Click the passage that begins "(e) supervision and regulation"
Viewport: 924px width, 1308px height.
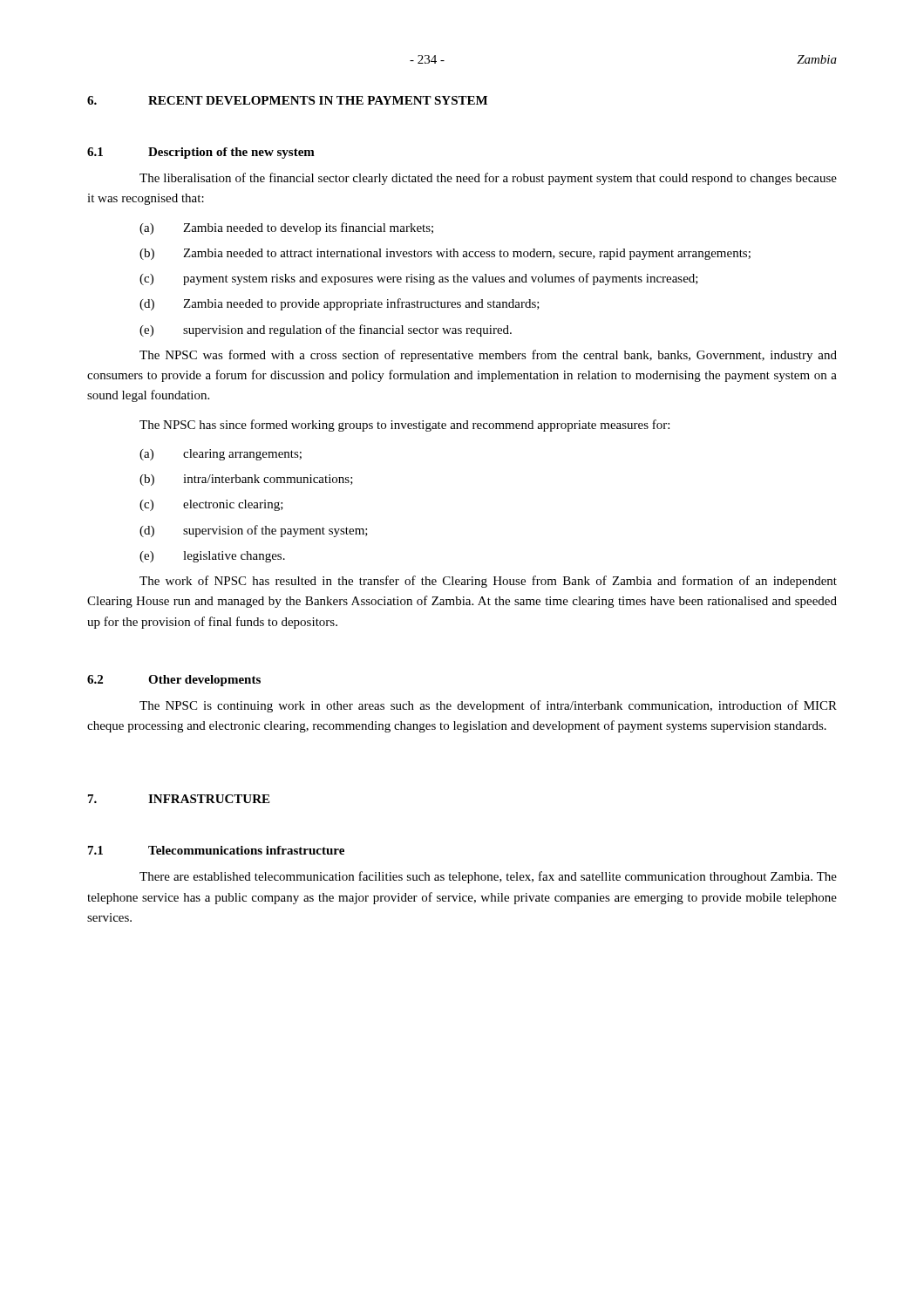488,330
